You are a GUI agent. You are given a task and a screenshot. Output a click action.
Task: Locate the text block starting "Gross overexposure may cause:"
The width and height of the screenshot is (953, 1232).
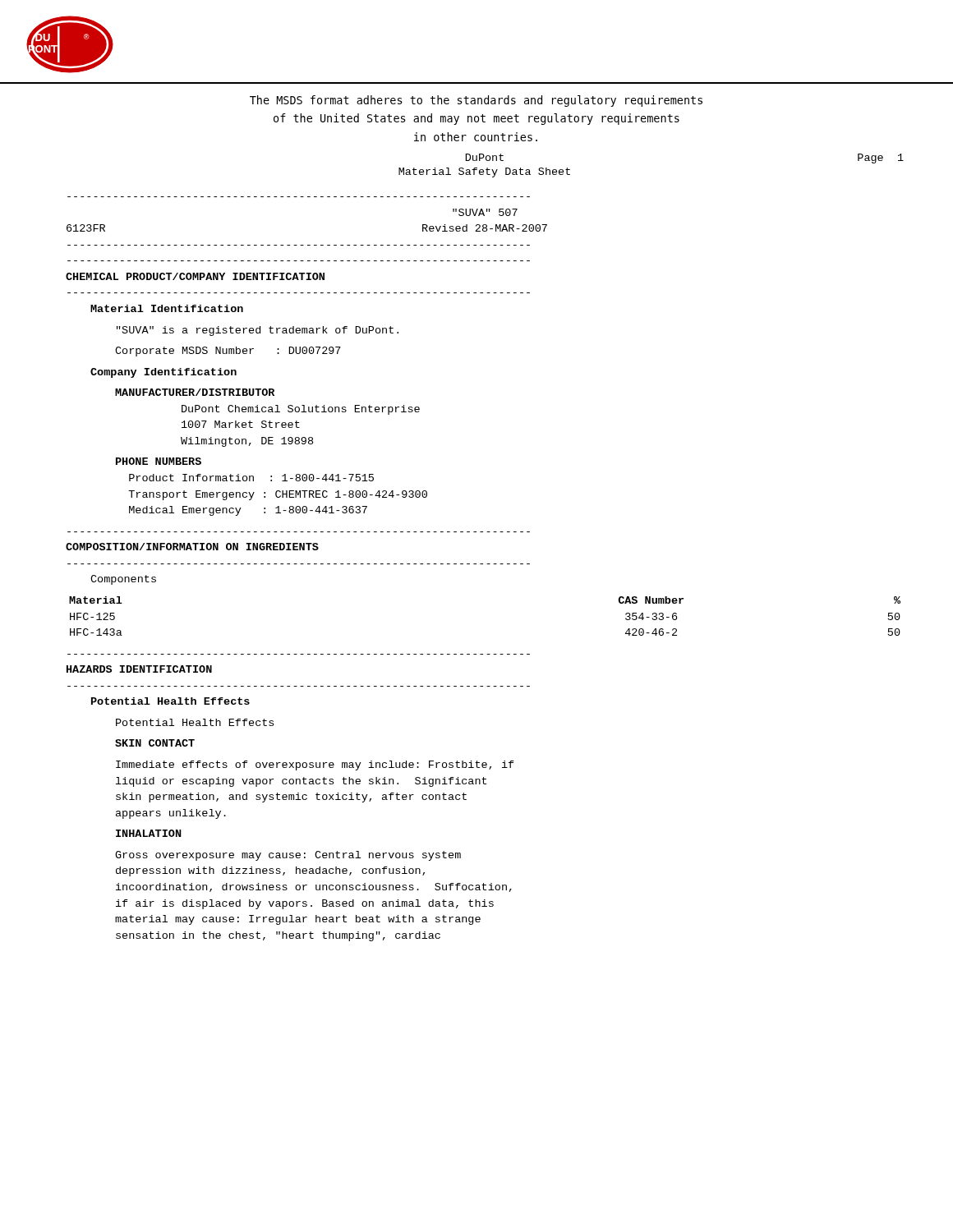tap(315, 895)
